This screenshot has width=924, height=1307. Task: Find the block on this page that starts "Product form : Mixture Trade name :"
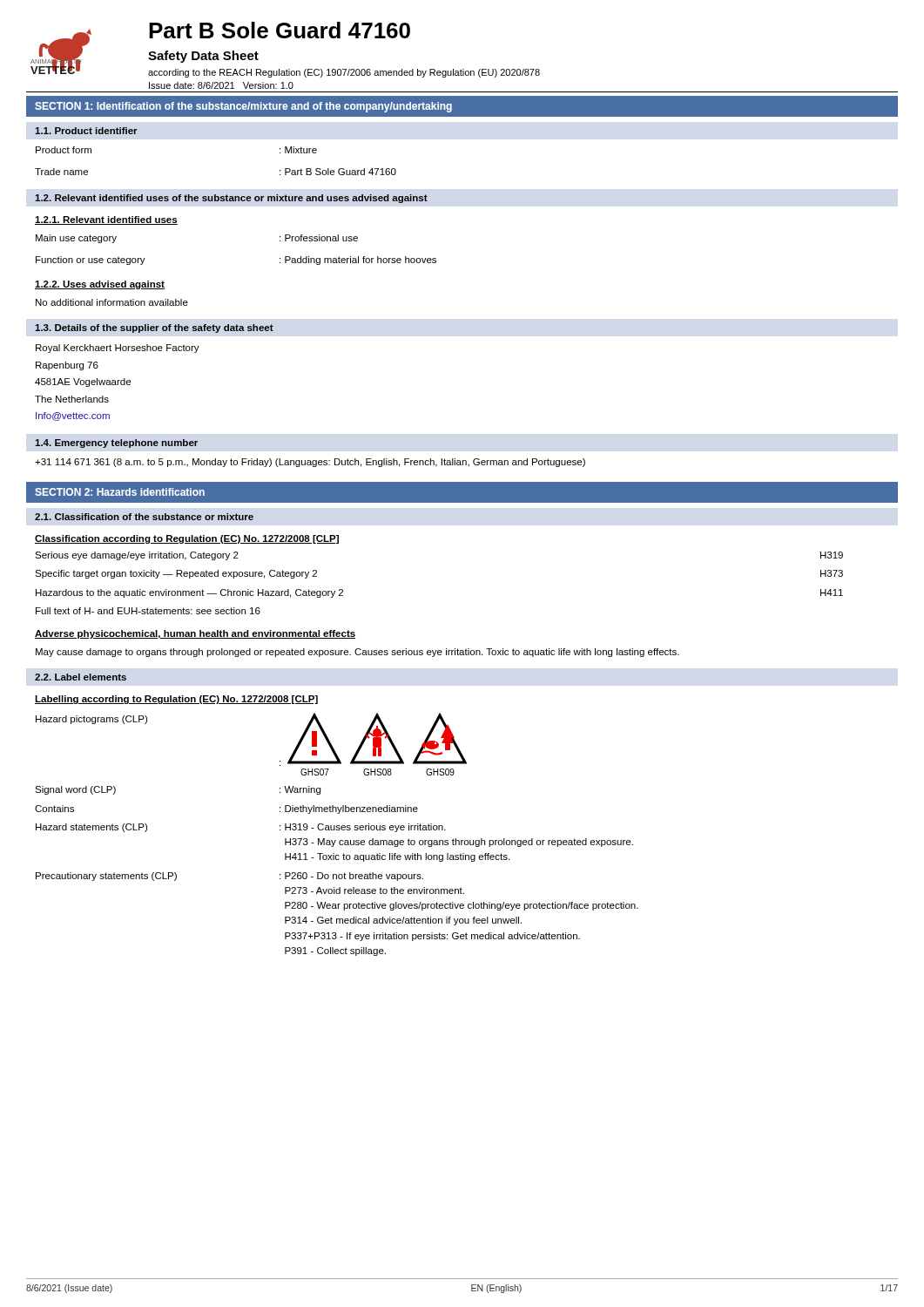(x=66, y=149)
